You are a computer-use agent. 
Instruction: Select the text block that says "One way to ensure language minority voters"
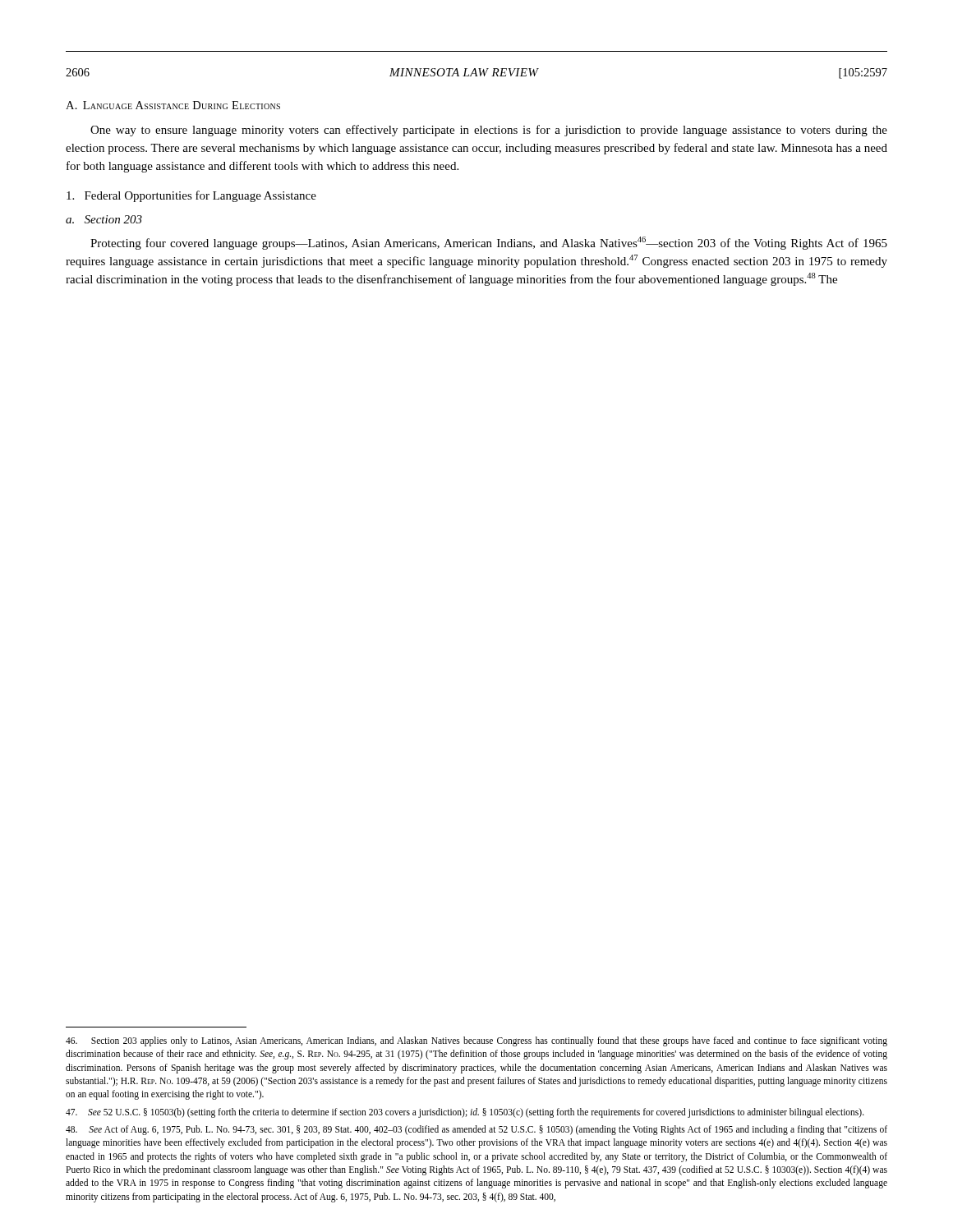point(476,148)
